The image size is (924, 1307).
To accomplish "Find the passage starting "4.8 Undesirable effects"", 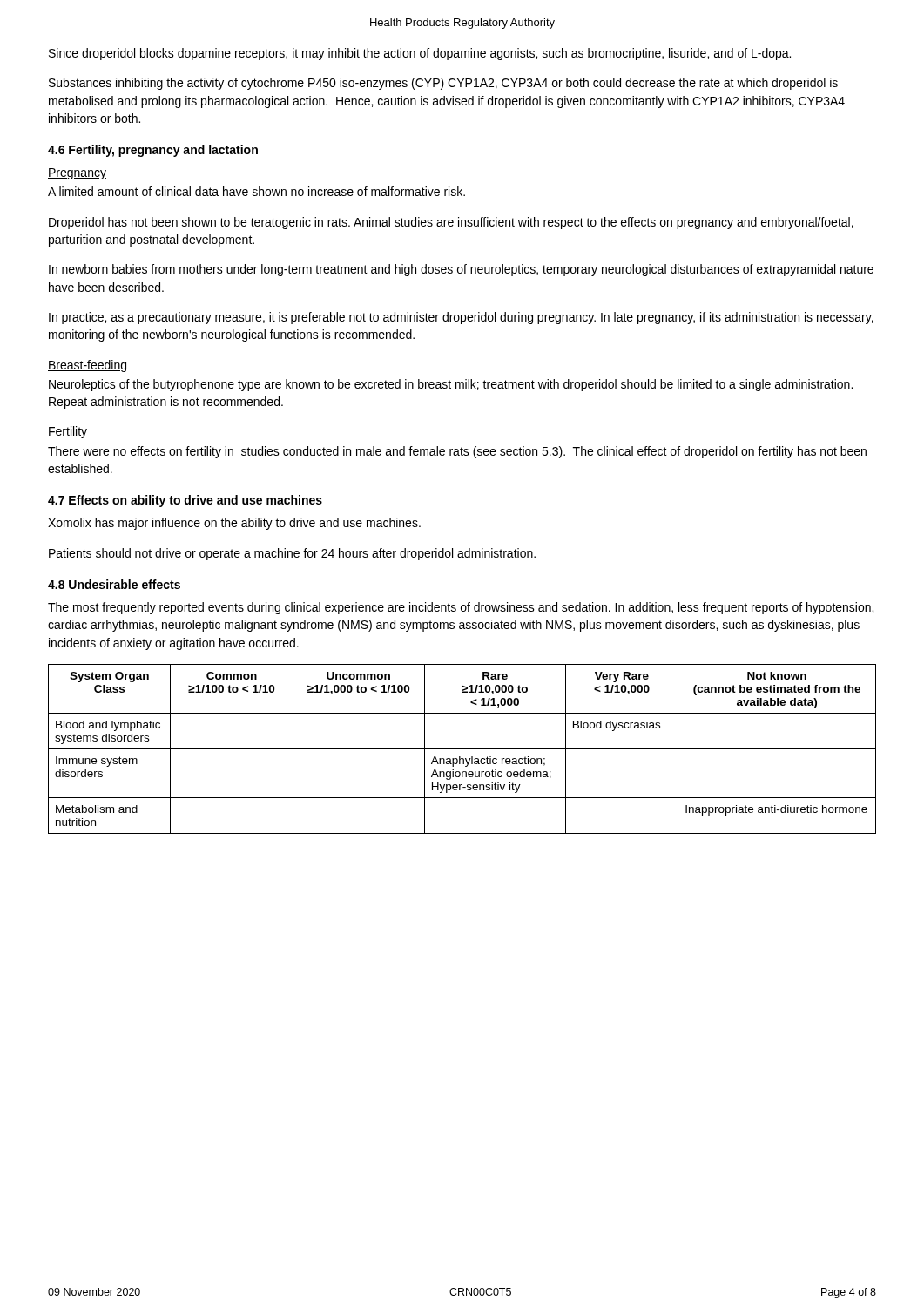I will click(x=114, y=585).
